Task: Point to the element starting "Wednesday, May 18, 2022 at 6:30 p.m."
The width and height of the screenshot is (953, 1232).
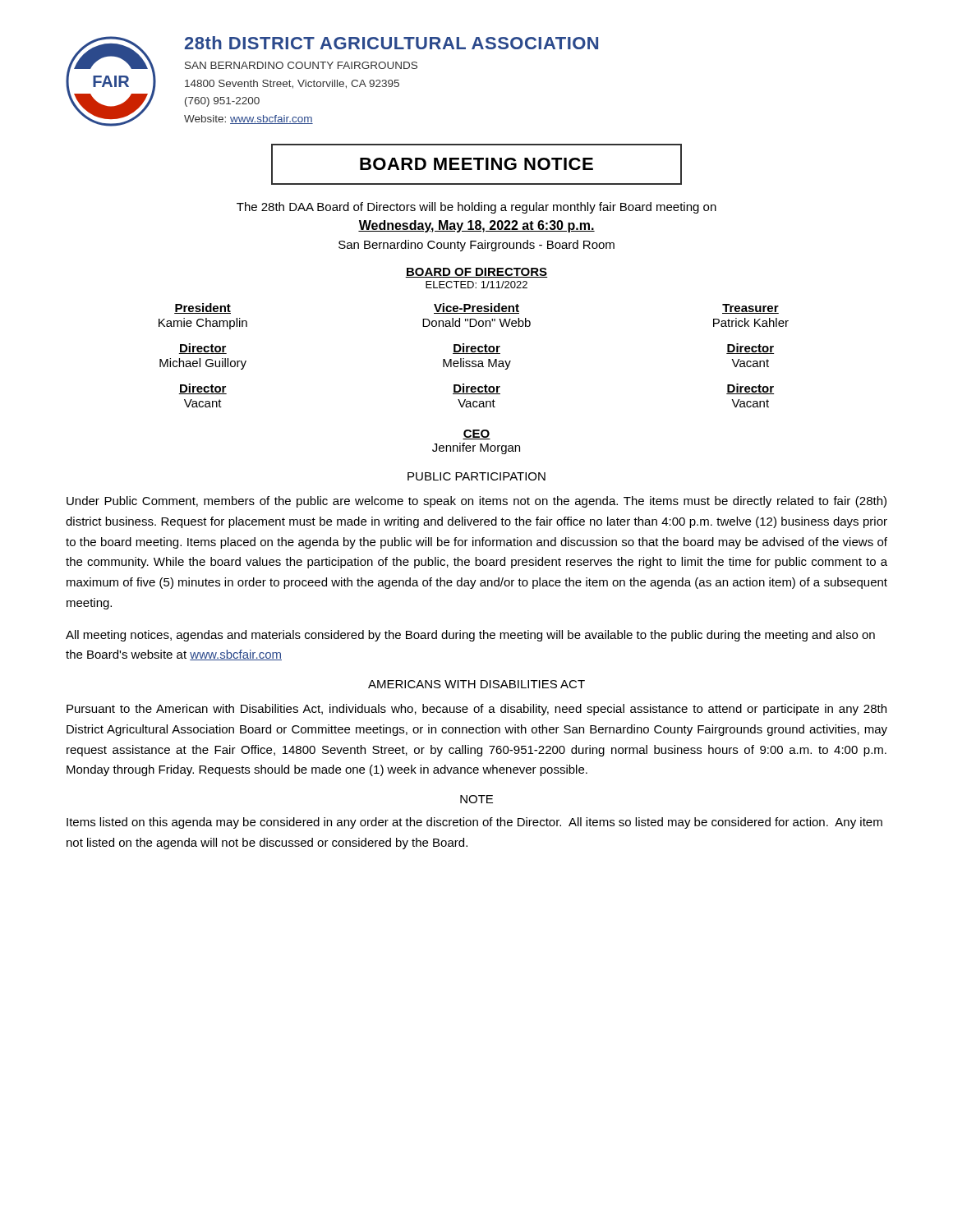Action: pyautogui.click(x=476, y=225)
